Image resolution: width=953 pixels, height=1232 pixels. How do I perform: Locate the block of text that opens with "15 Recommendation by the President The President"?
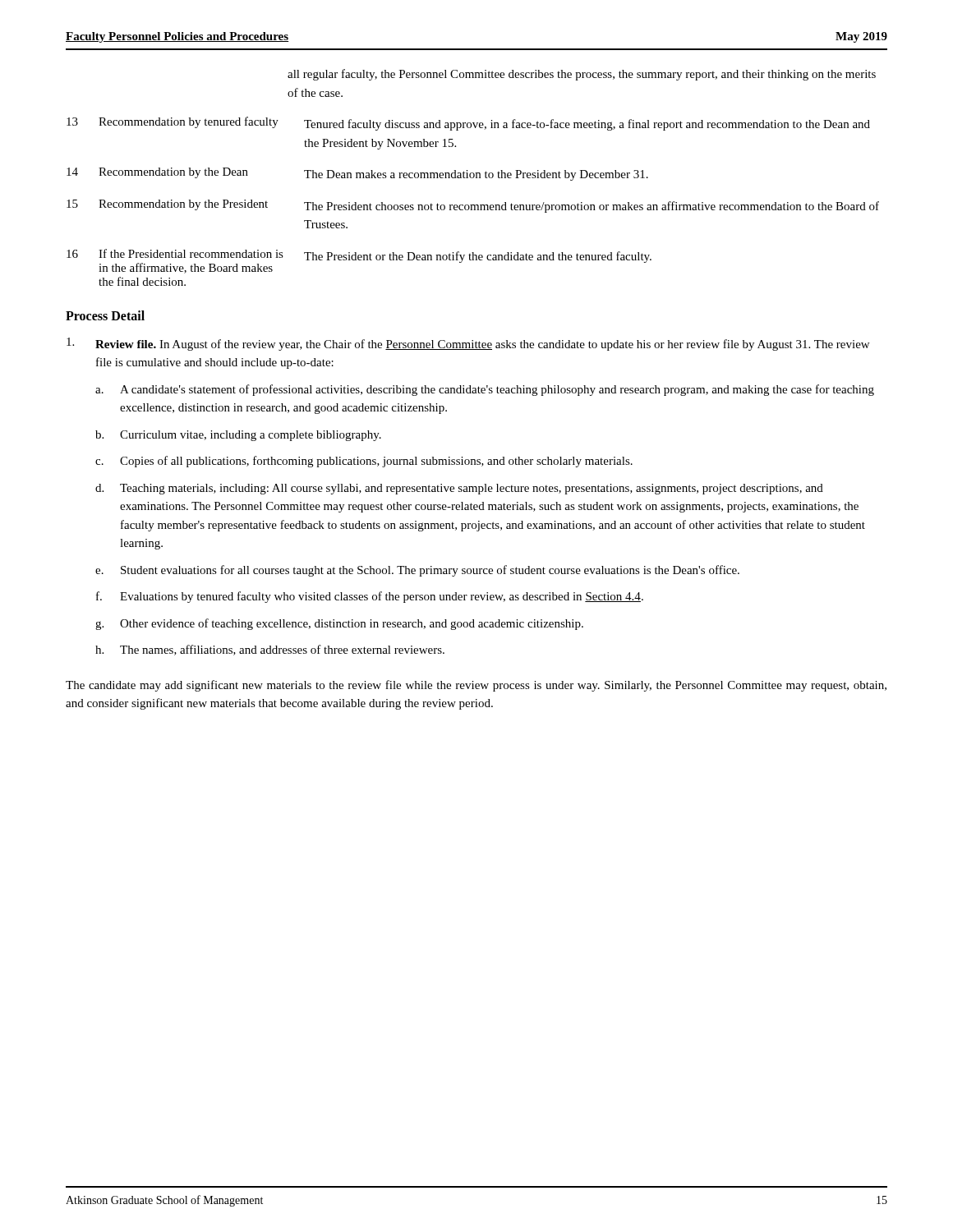click(x=476, y=215)
